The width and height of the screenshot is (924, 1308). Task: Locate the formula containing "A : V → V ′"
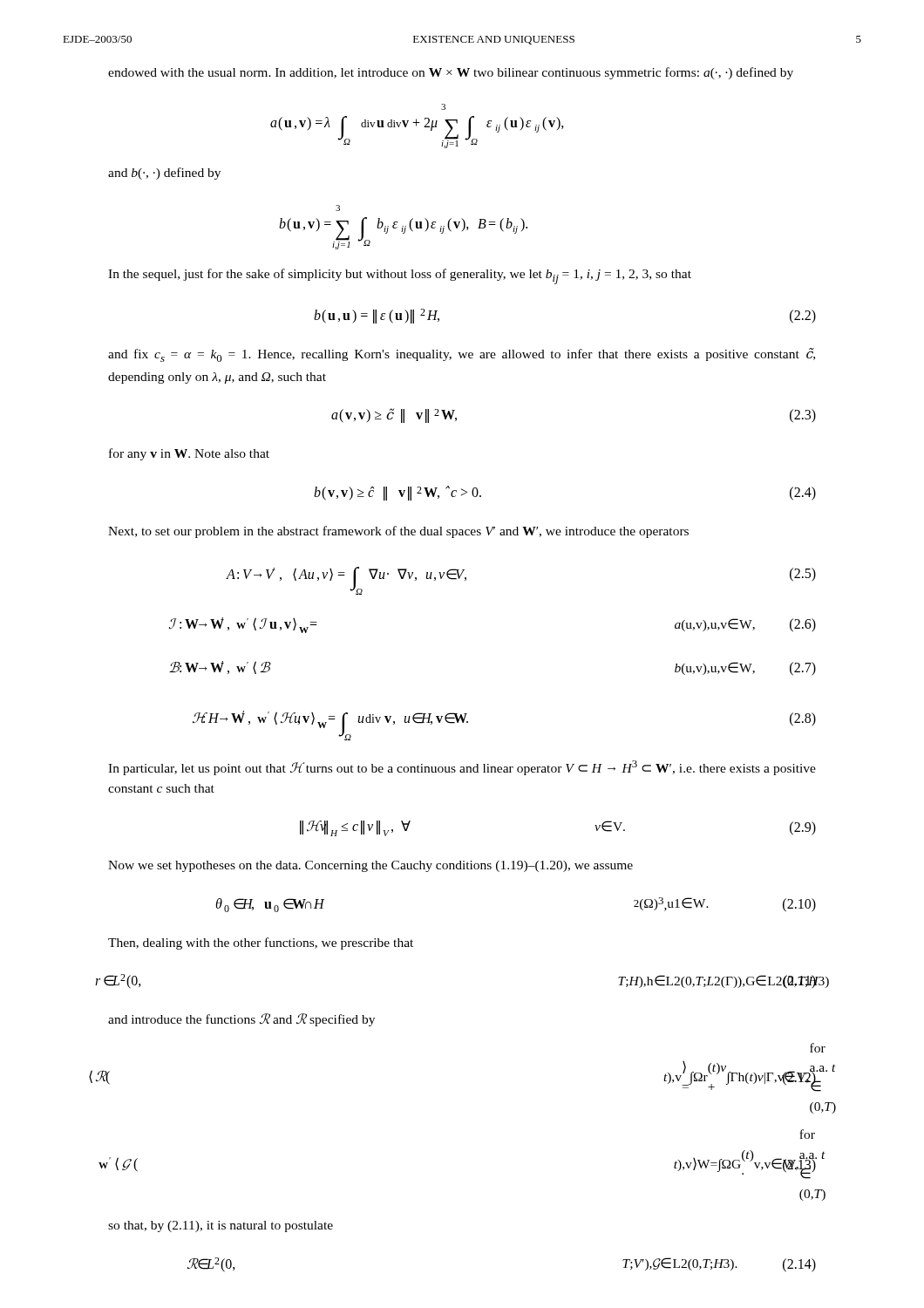tap(355, 580)
